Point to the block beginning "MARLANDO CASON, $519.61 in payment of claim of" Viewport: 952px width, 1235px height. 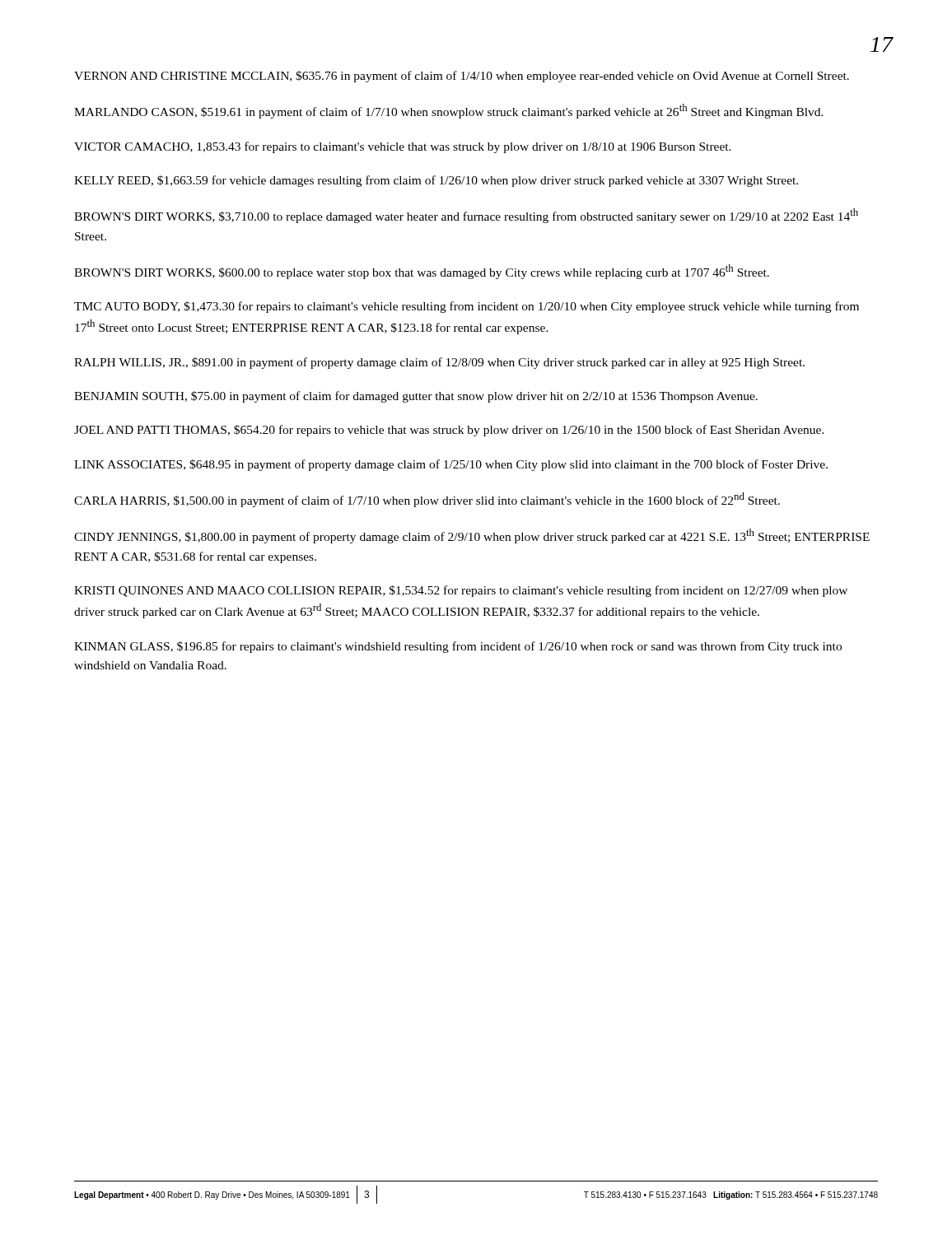(x=449, y=110)
